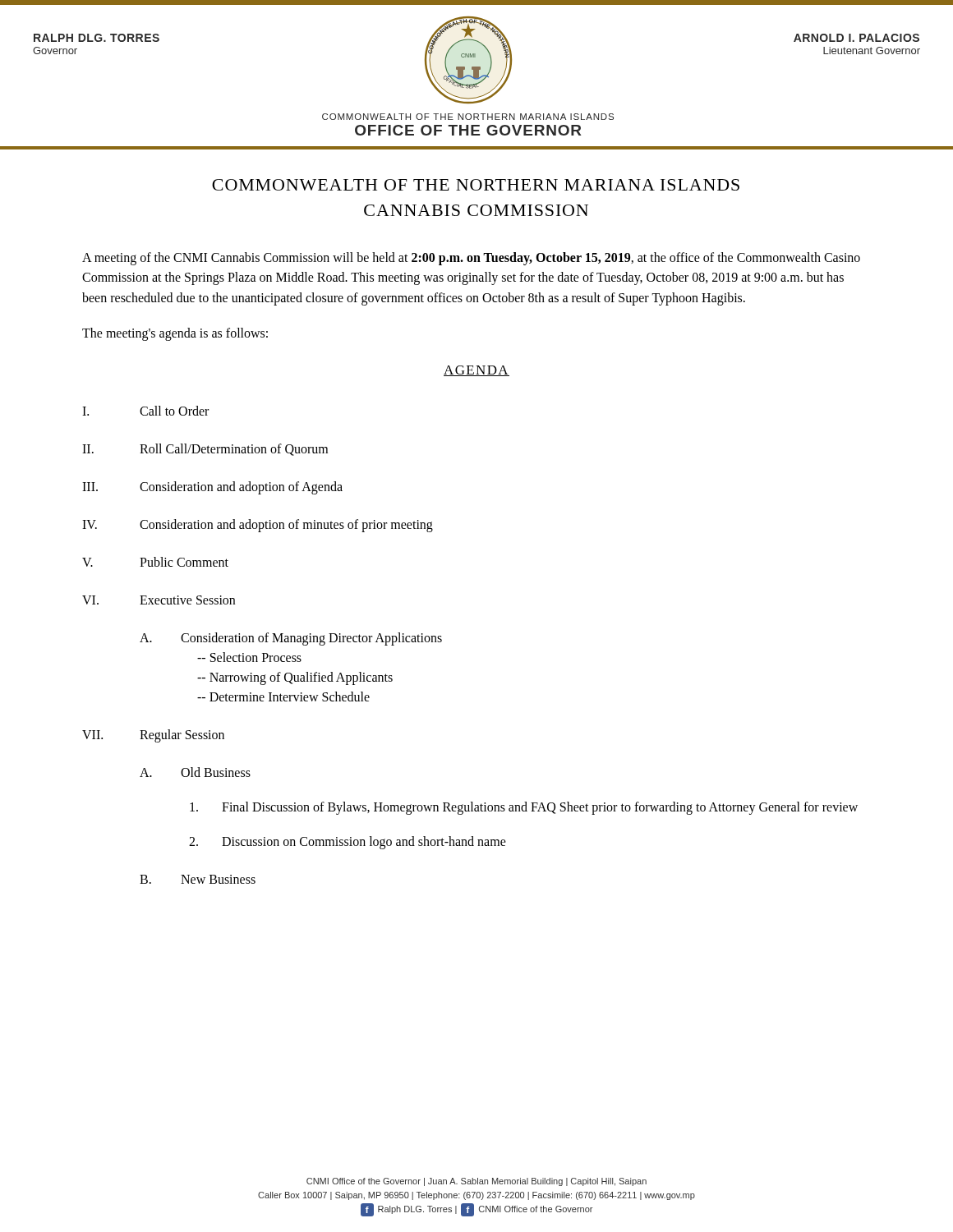Point to the passage starting "IV. Consideration and adoption"
The height and width of the screenshot is (1232, 953).
click(x=258, y=526)
